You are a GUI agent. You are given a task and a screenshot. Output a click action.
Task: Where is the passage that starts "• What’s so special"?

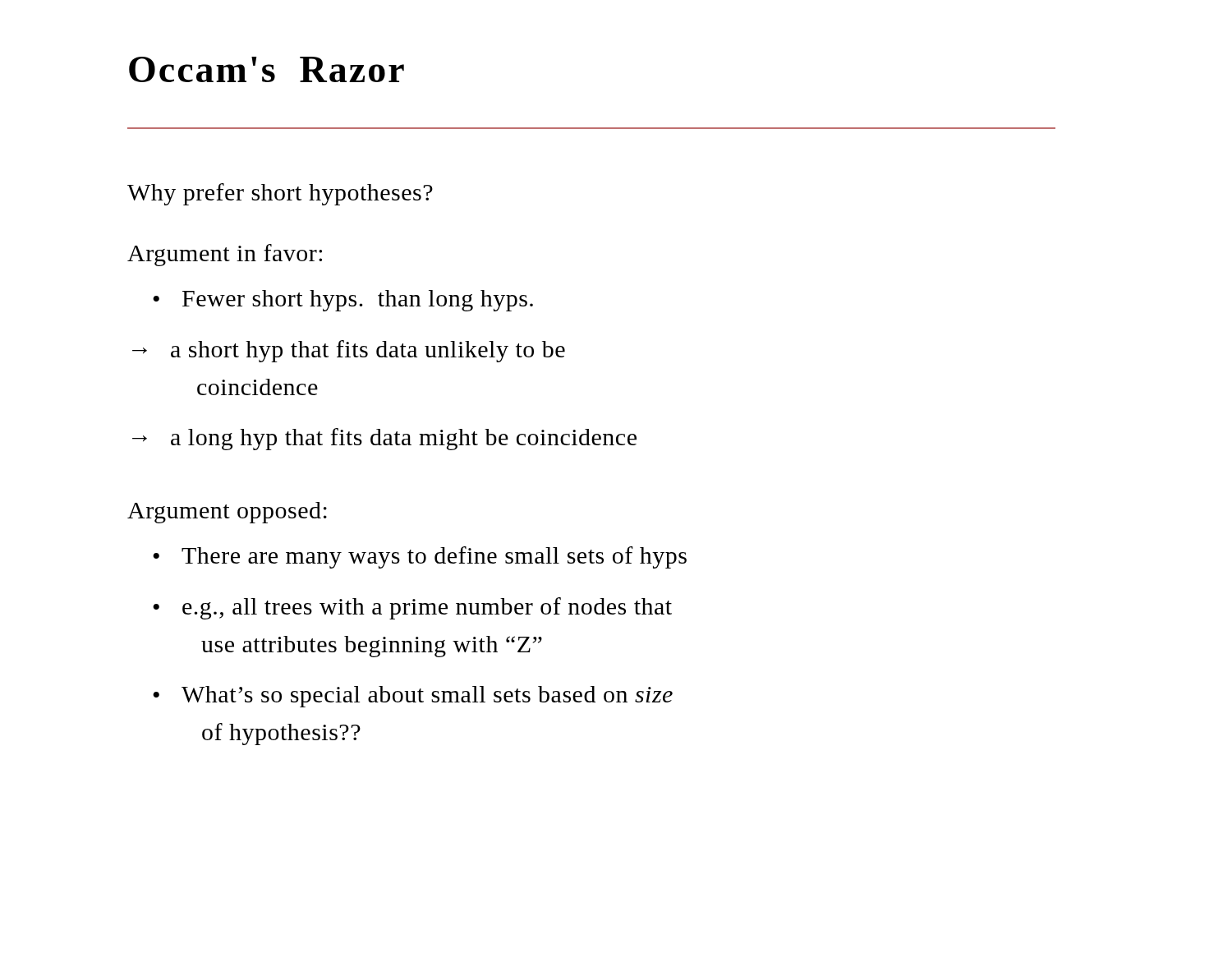tap(413, 713)
